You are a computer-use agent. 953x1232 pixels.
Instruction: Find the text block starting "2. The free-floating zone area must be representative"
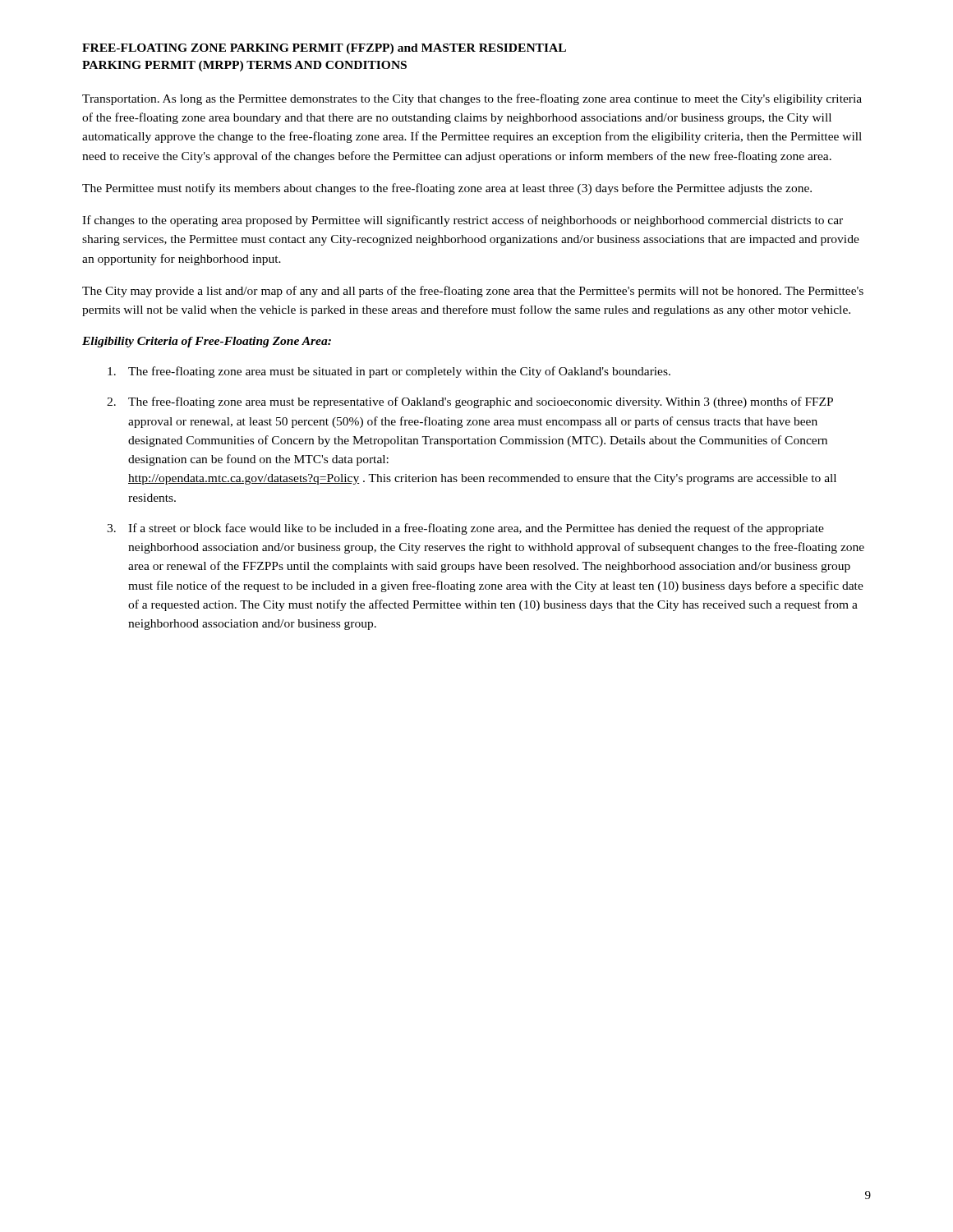click(489, 449)
